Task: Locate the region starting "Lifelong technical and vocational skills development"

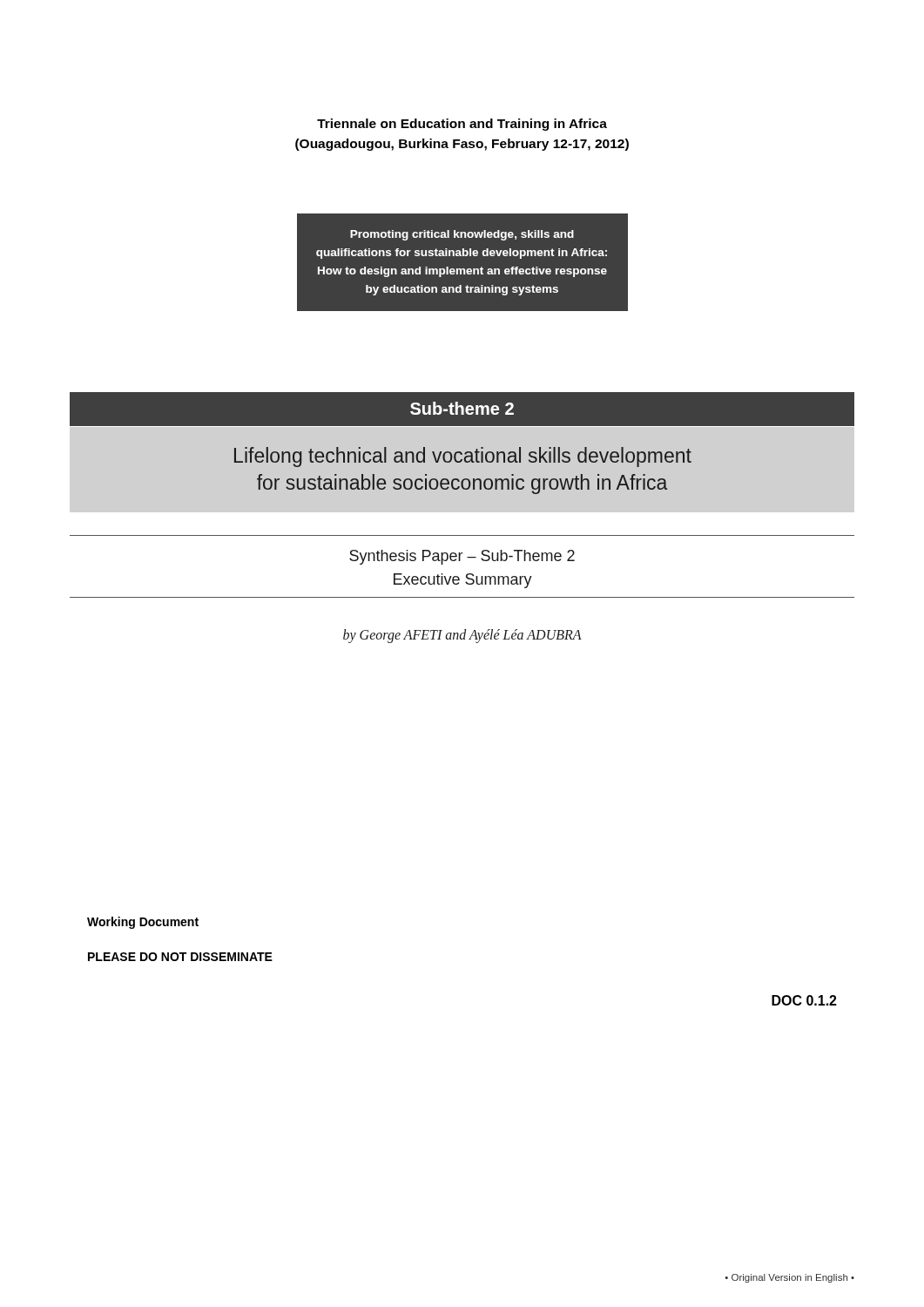Action: pyautogui.click(x=462, y=469)
